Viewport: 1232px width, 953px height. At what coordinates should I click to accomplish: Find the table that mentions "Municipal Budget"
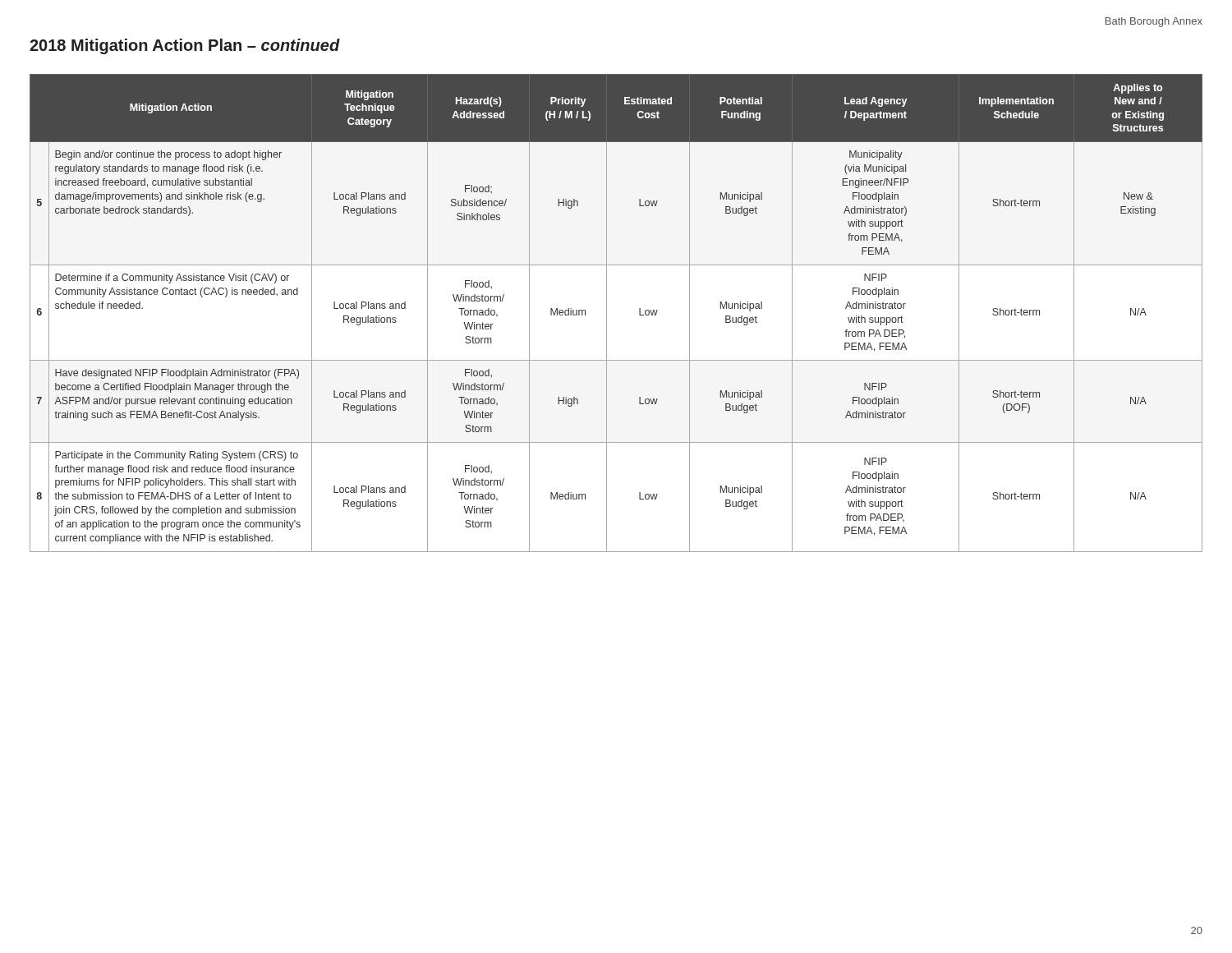tap(616, 313)
